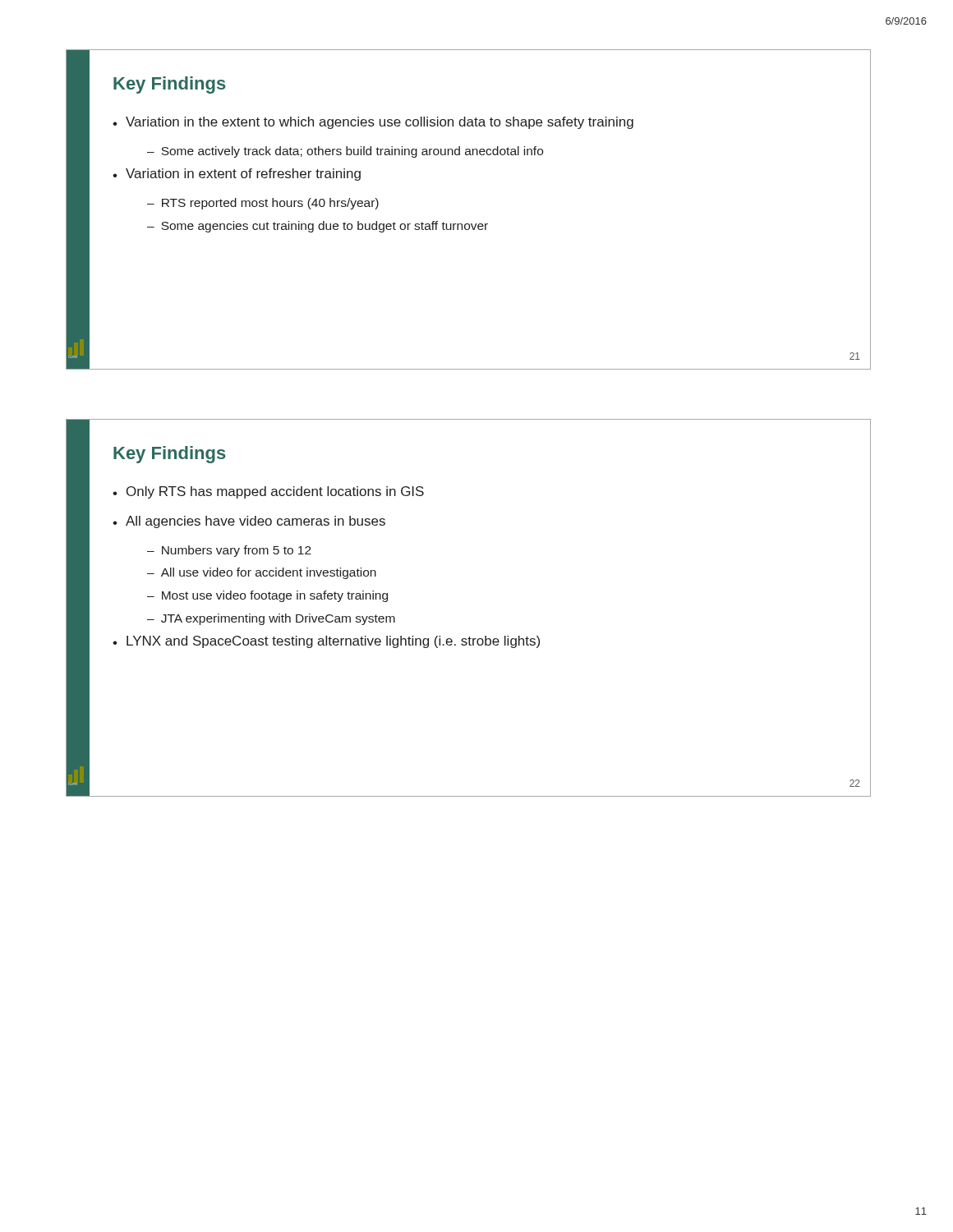
Task: Click on the element starting "• Variation in extent of refresher training"
Action: [x=237, y=175]
